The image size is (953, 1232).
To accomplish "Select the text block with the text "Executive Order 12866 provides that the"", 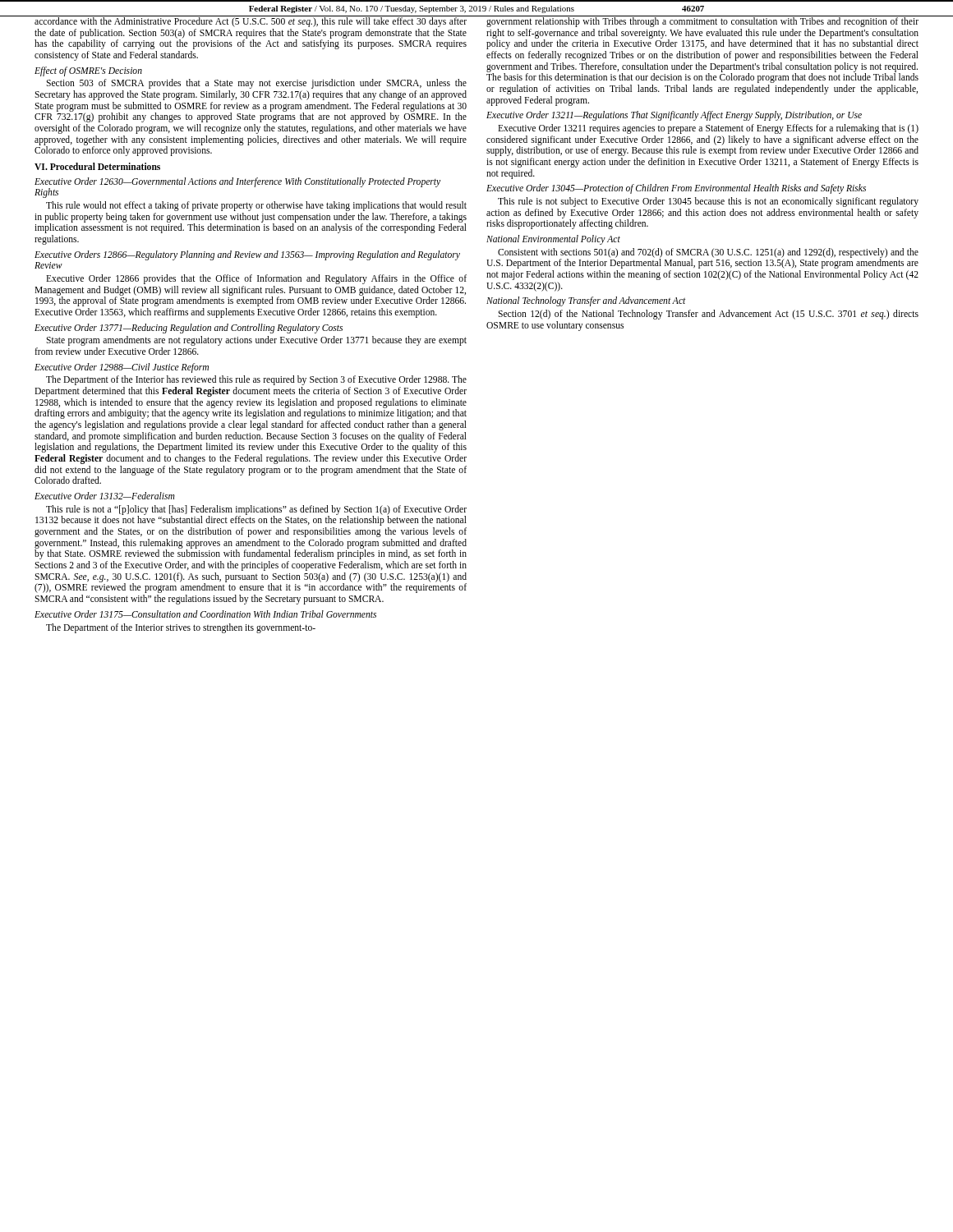I will 251,296.
